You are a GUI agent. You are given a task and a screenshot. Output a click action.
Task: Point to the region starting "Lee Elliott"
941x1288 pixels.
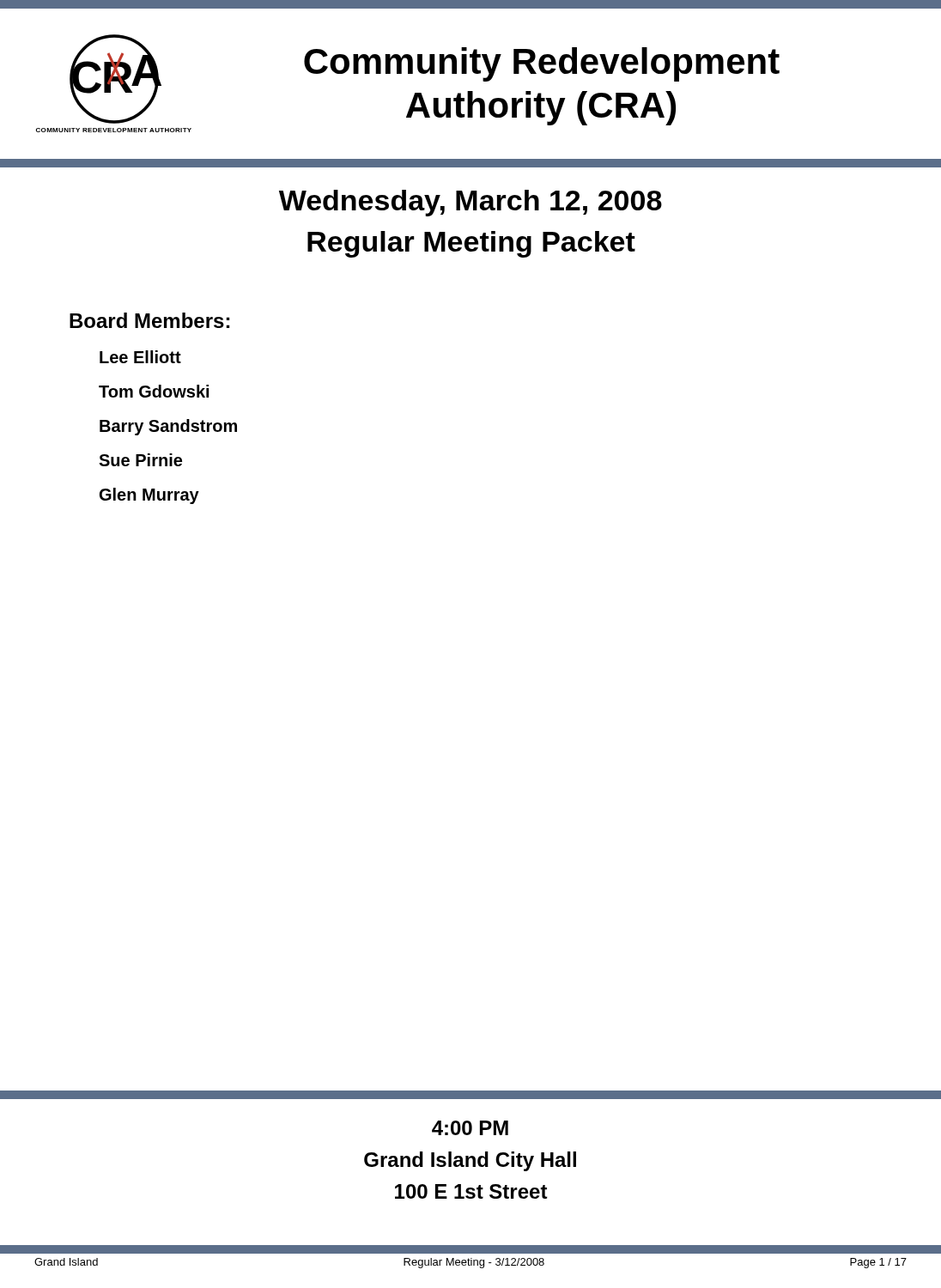click(x=140, y=357)
